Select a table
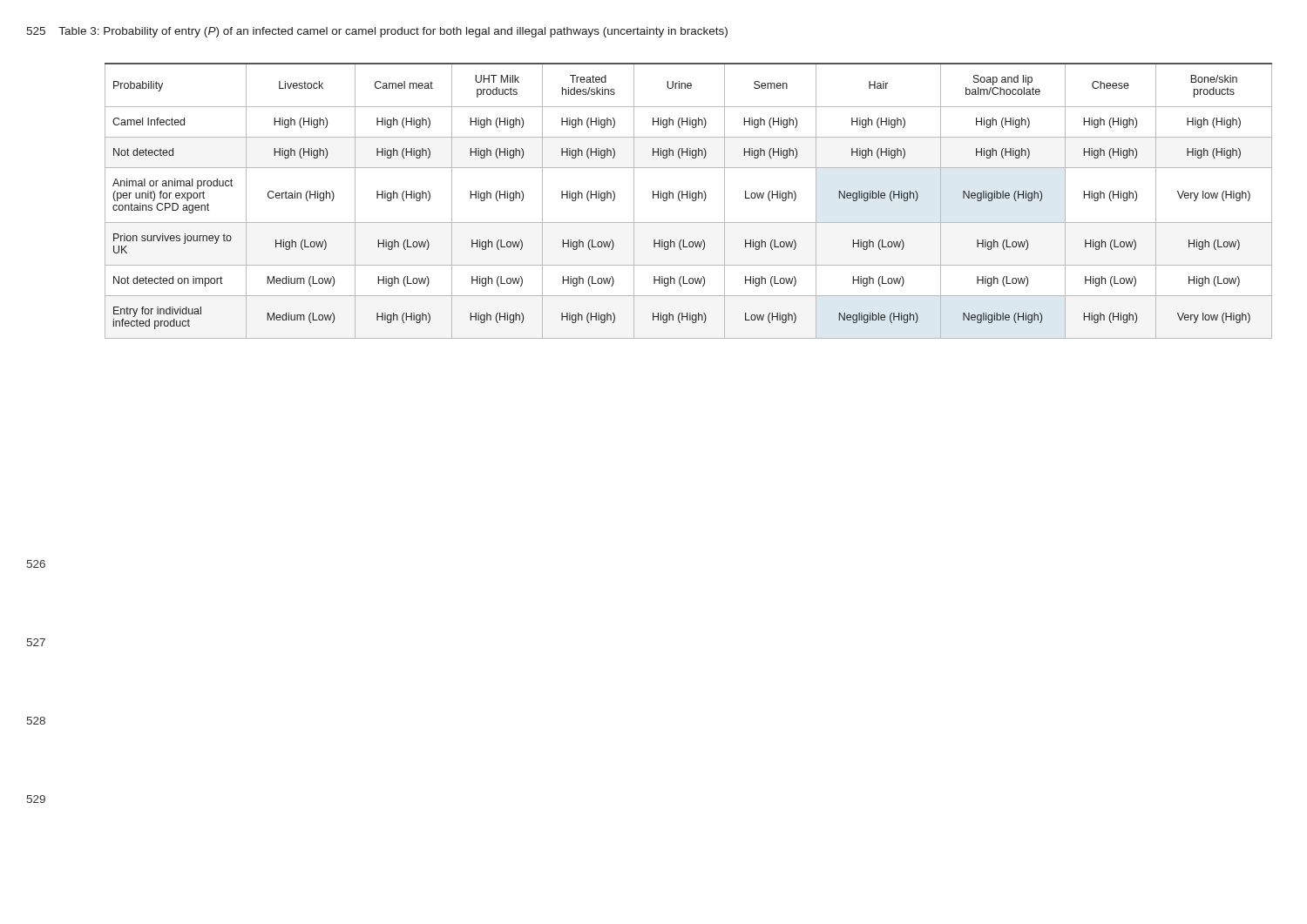The image size is (1307, 924). point(688,201)
